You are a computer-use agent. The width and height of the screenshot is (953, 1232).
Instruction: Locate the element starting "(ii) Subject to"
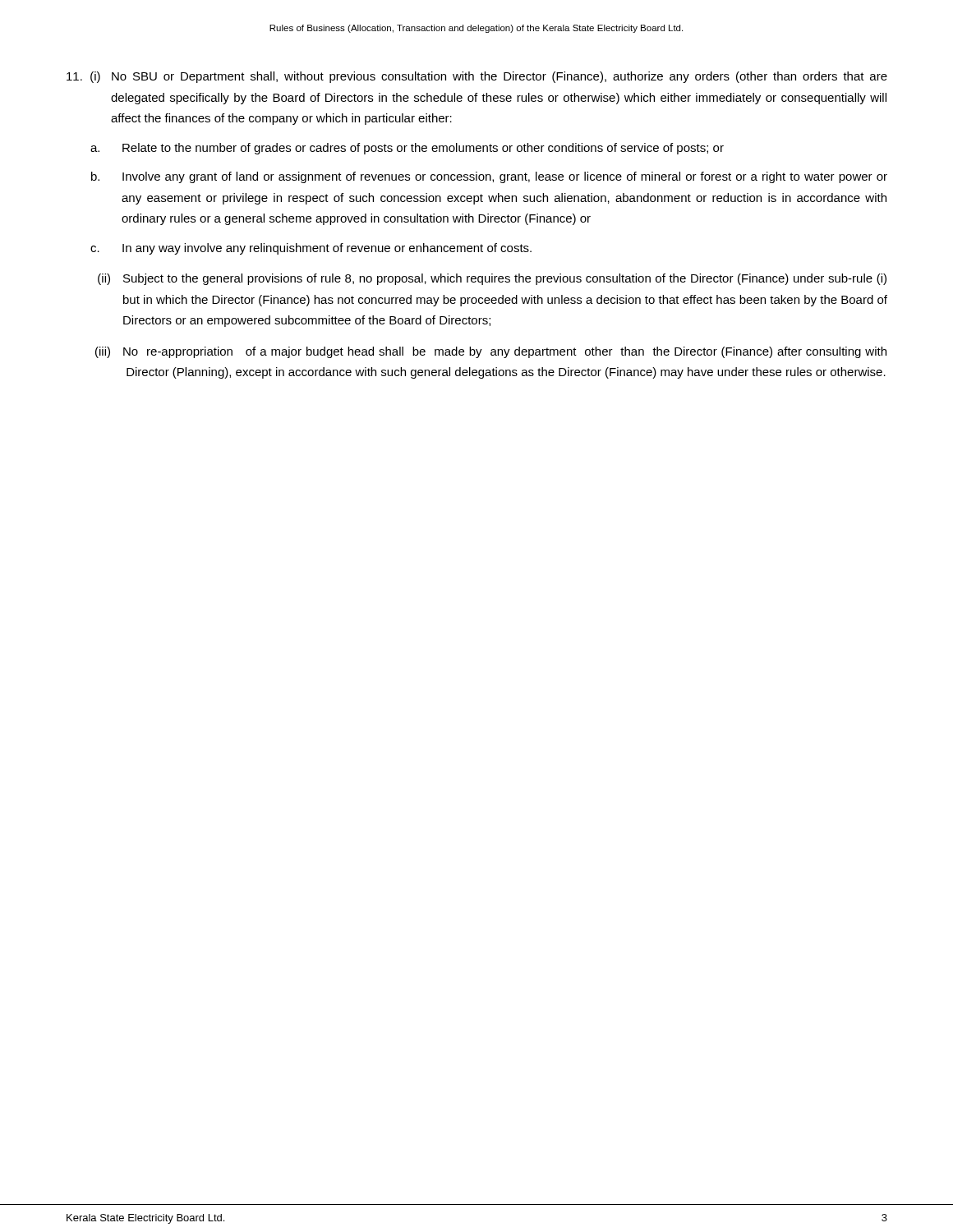(476, 299)
